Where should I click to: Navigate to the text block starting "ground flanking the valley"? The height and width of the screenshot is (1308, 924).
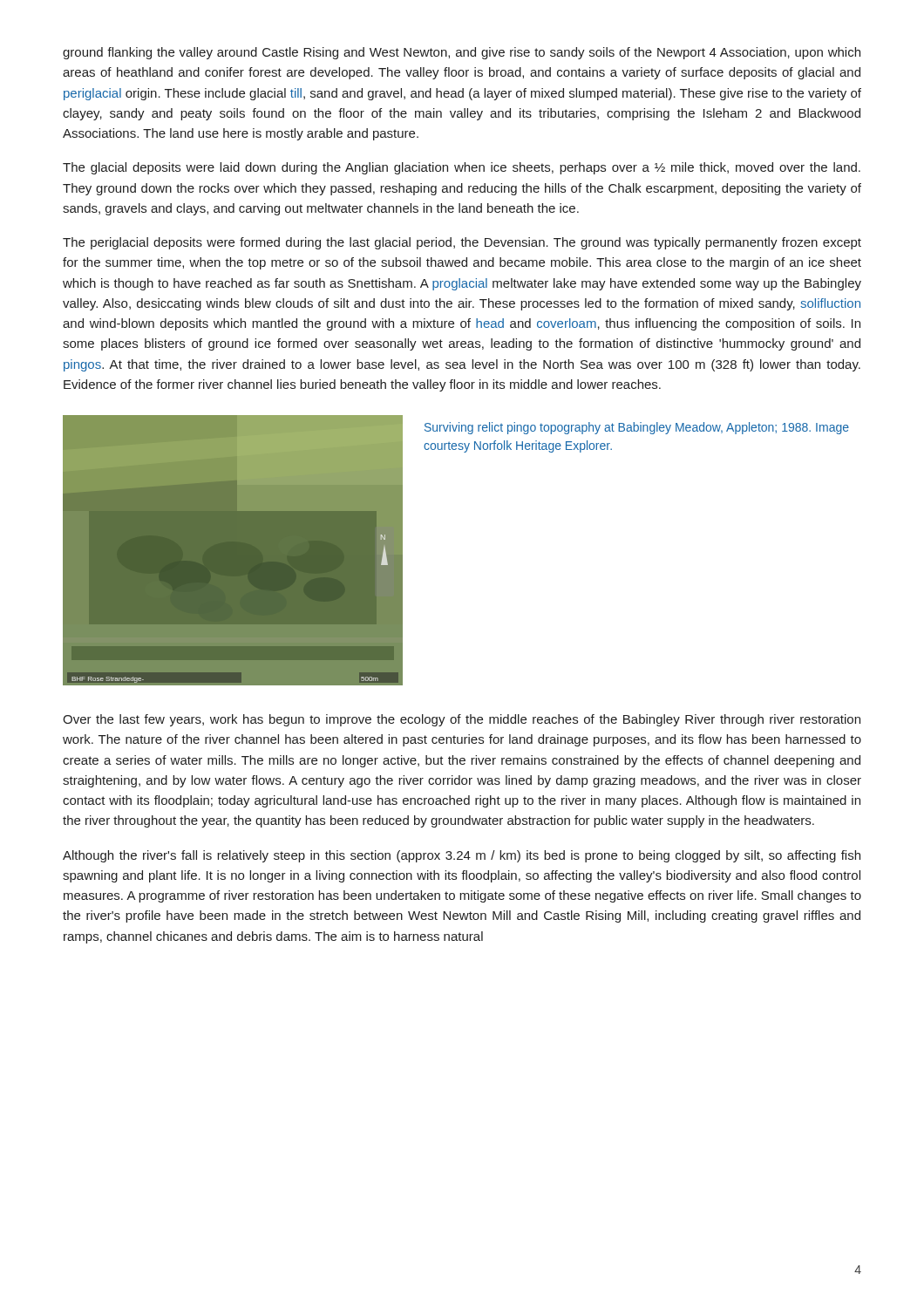coord(462,93)
